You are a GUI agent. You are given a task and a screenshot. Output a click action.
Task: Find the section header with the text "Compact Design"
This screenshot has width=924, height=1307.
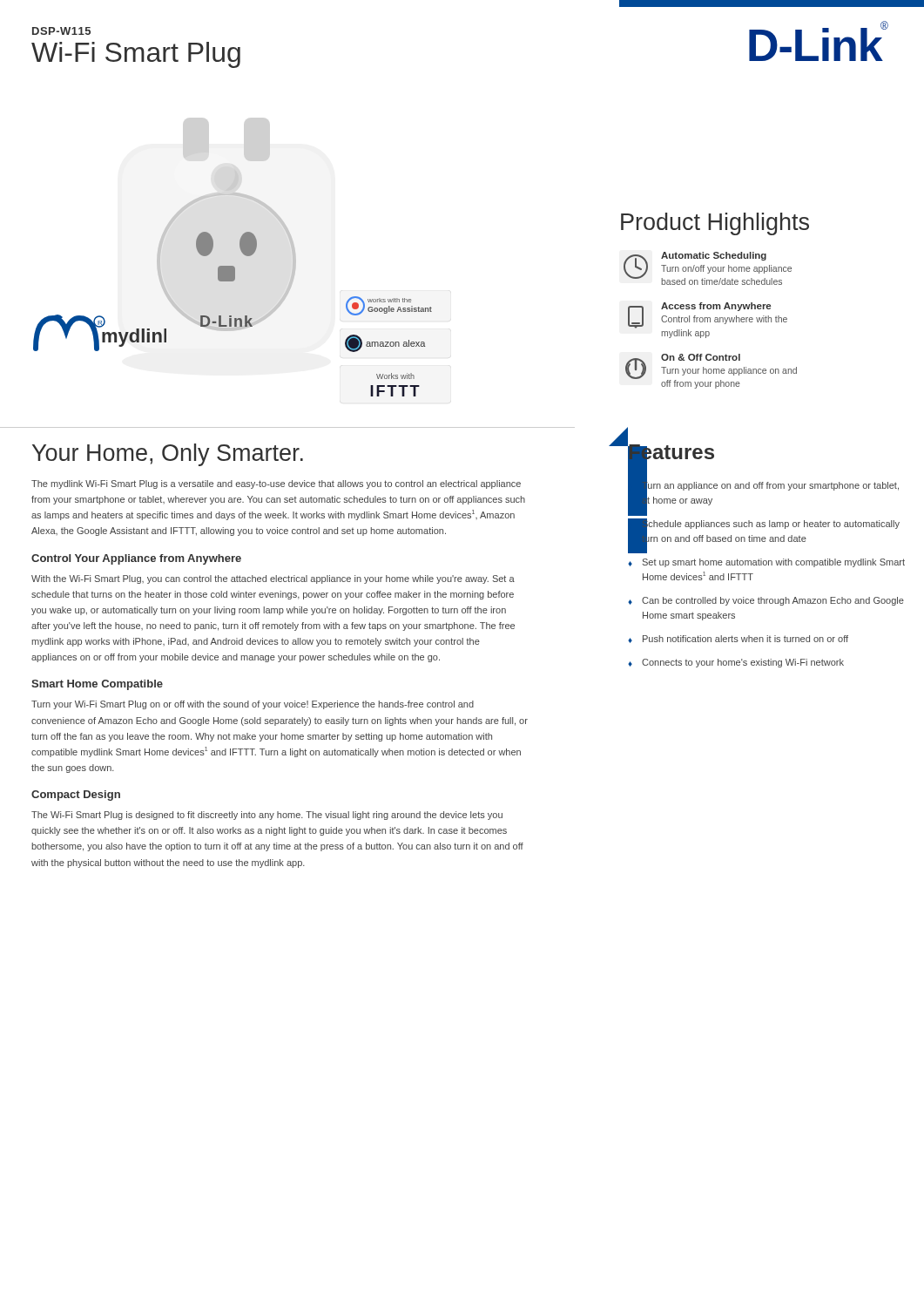[76, 794]
